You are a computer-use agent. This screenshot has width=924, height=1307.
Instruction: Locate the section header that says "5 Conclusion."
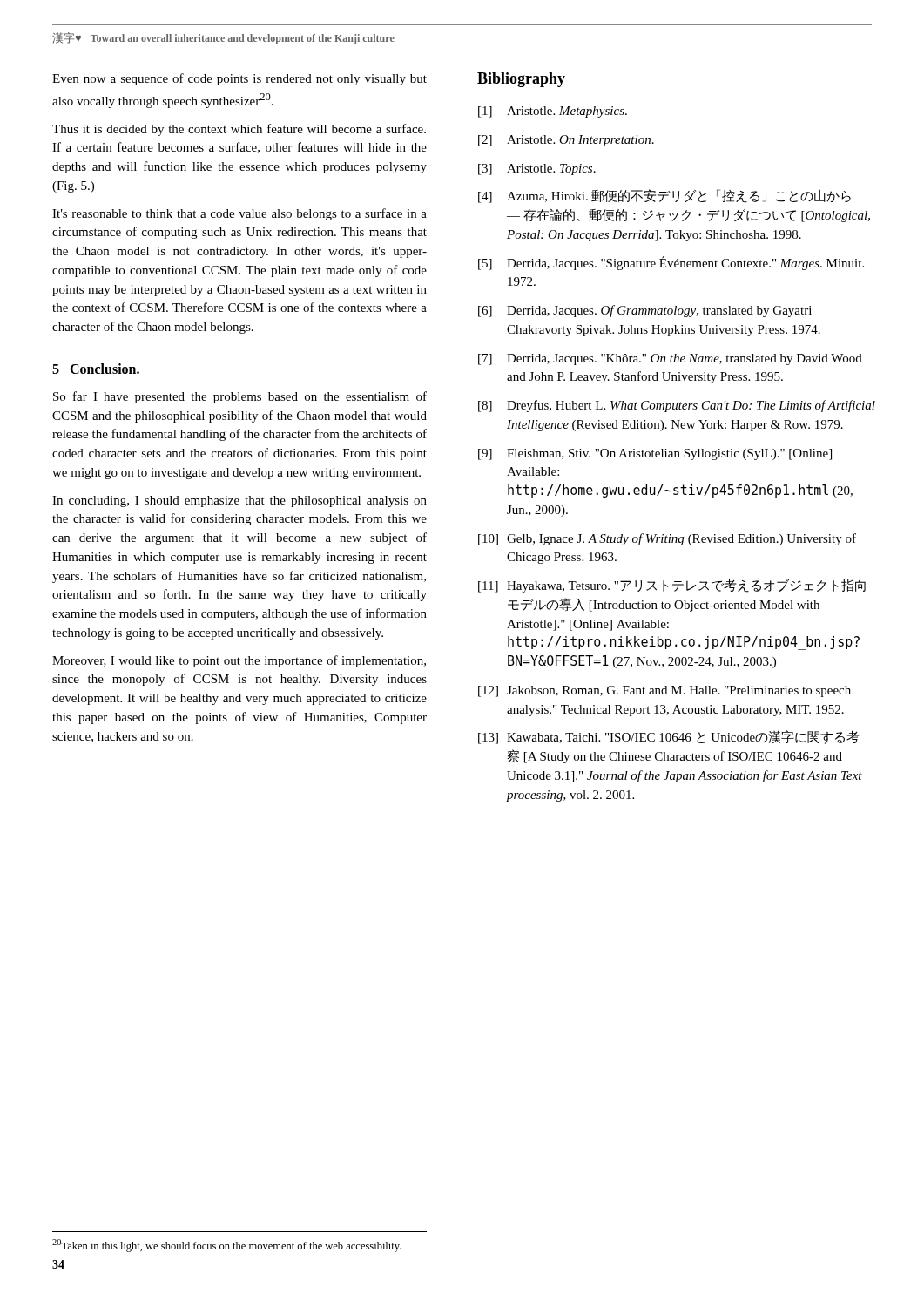96,369
